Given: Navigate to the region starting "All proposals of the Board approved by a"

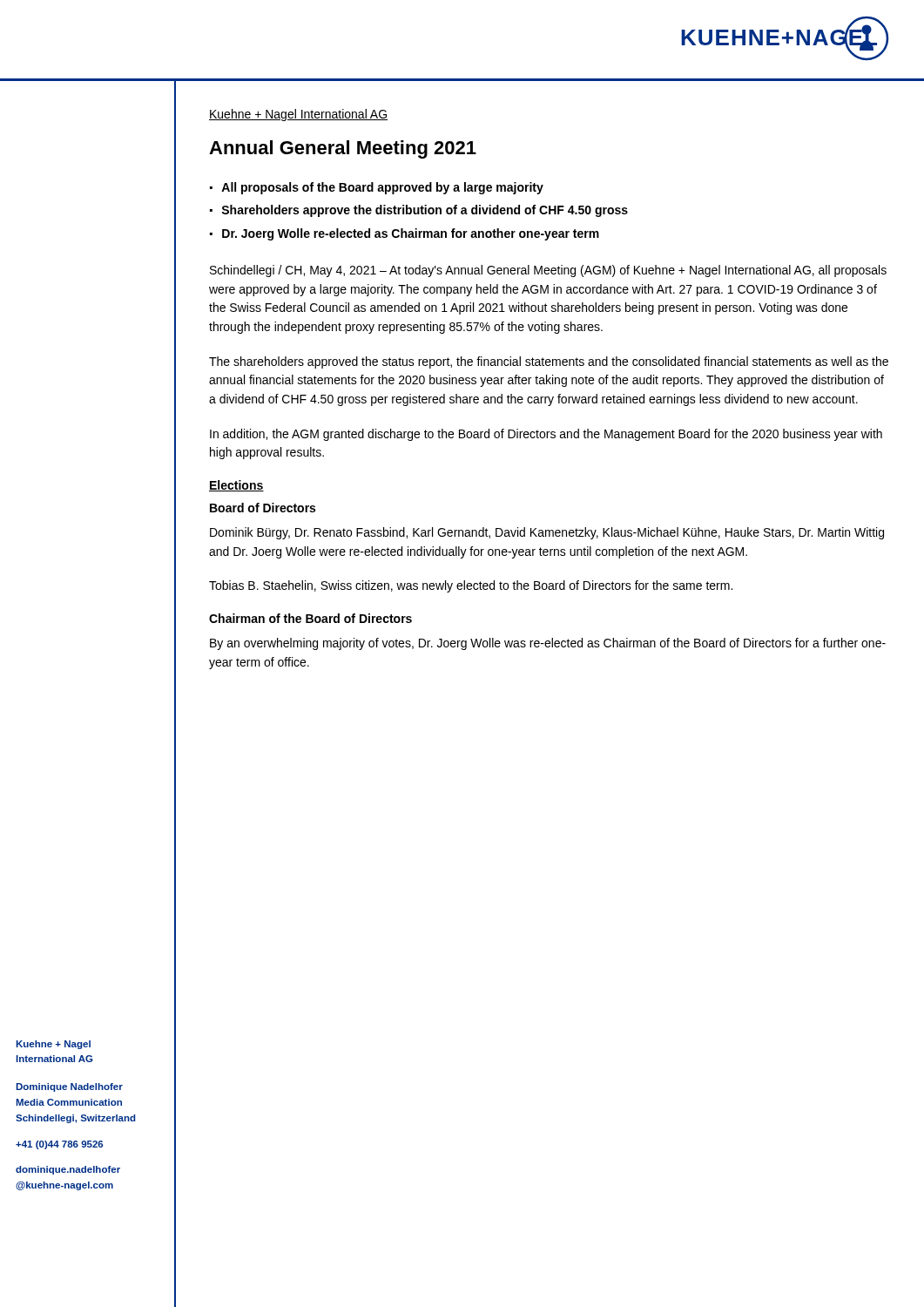Looking at the screenshot, I should point(382,187).
